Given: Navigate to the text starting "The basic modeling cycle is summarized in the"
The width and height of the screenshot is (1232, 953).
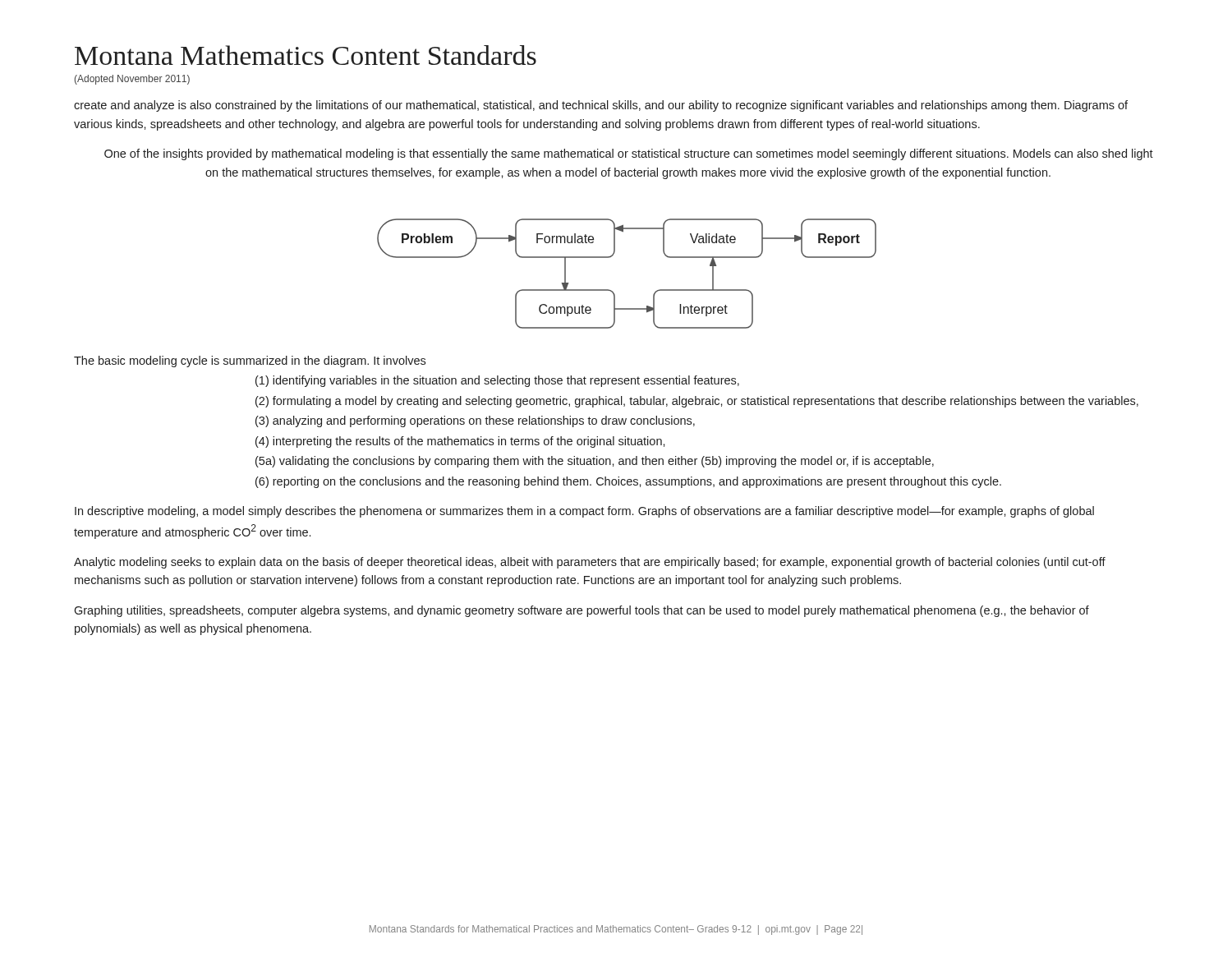Looking at the screenshot, I should tap(250, 361).
